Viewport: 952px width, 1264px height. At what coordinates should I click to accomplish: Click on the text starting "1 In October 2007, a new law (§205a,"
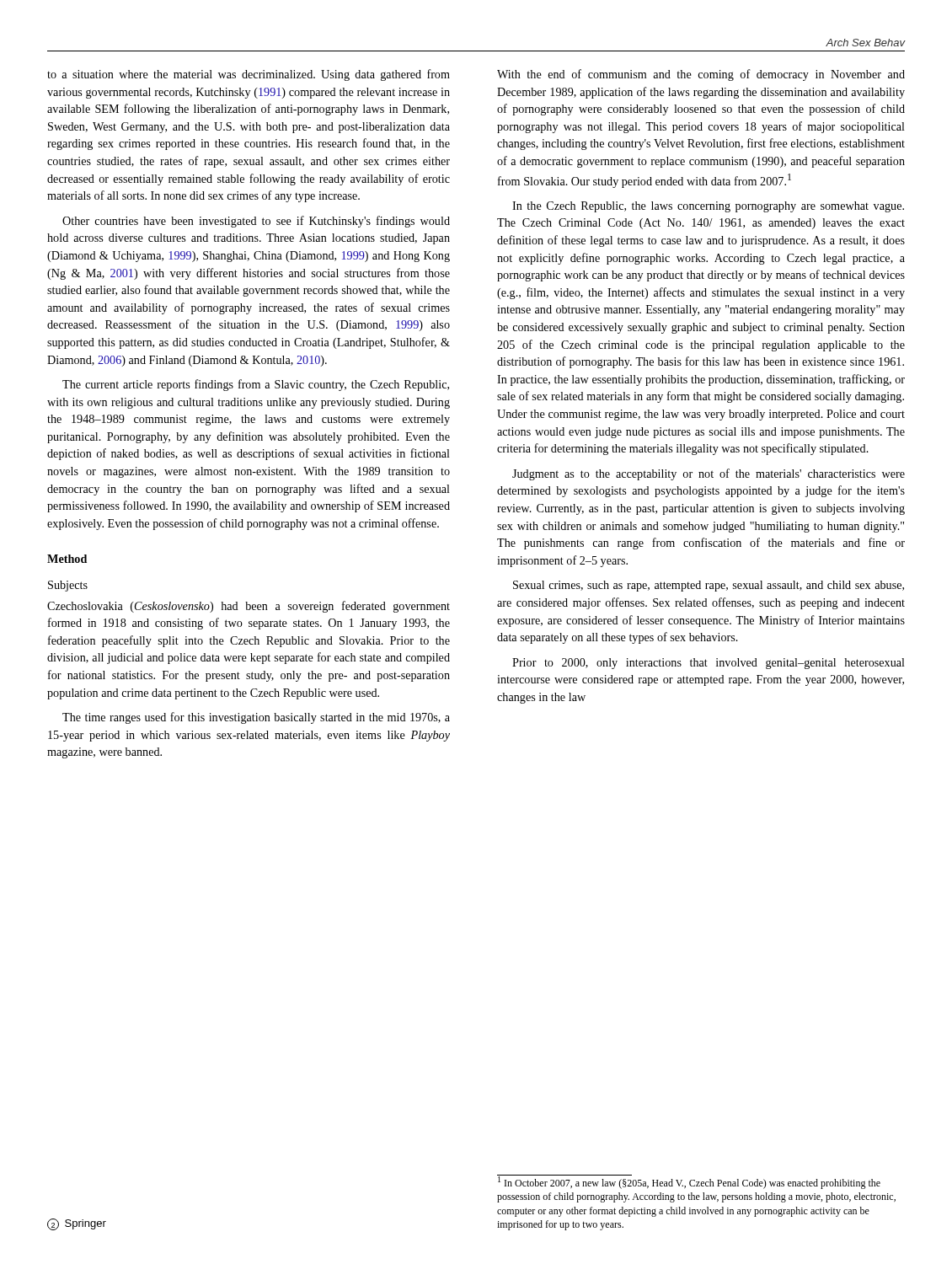coord(697,1203)
